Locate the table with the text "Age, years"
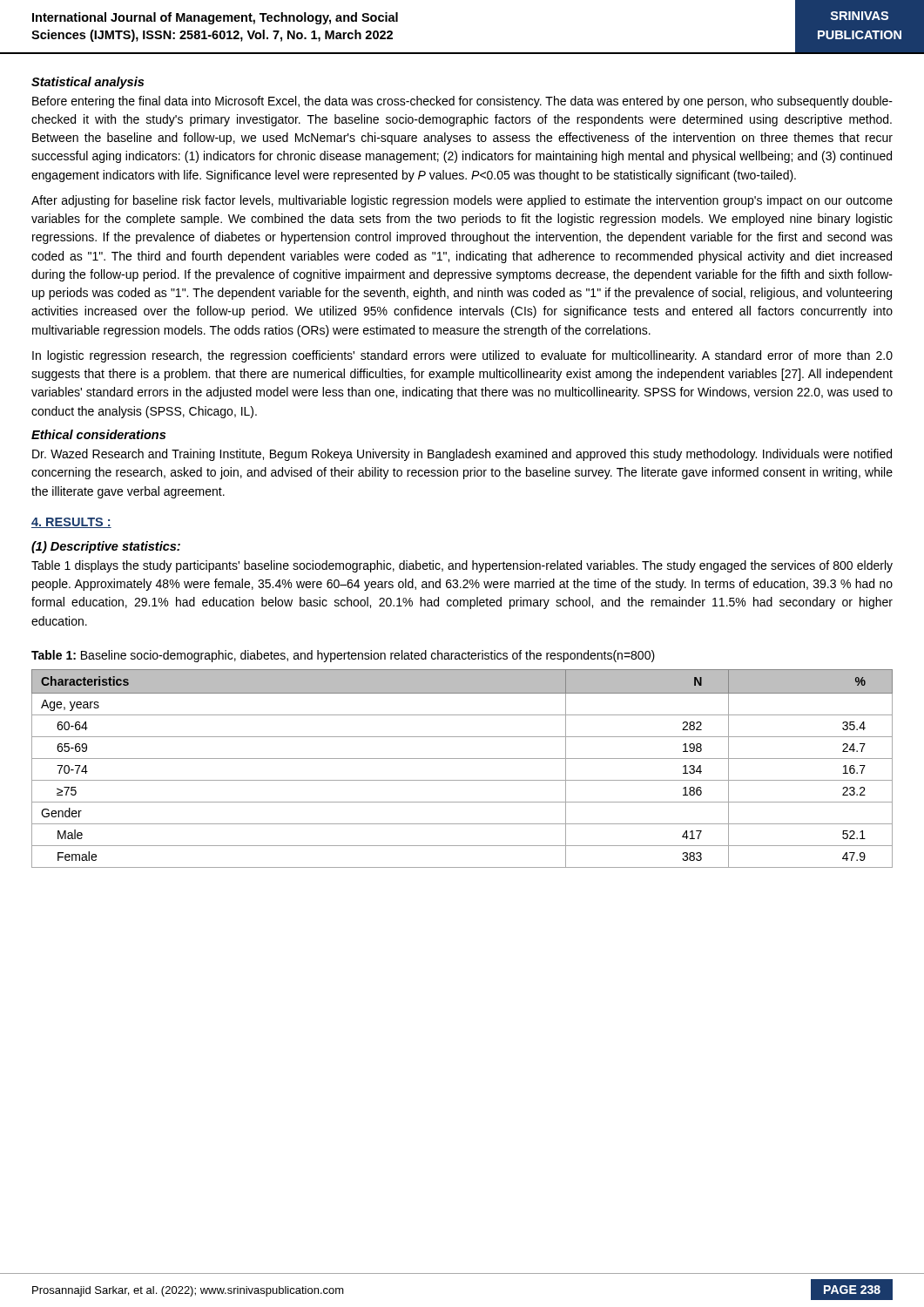Screen dimensions: 1307x924 pos(462,769)
